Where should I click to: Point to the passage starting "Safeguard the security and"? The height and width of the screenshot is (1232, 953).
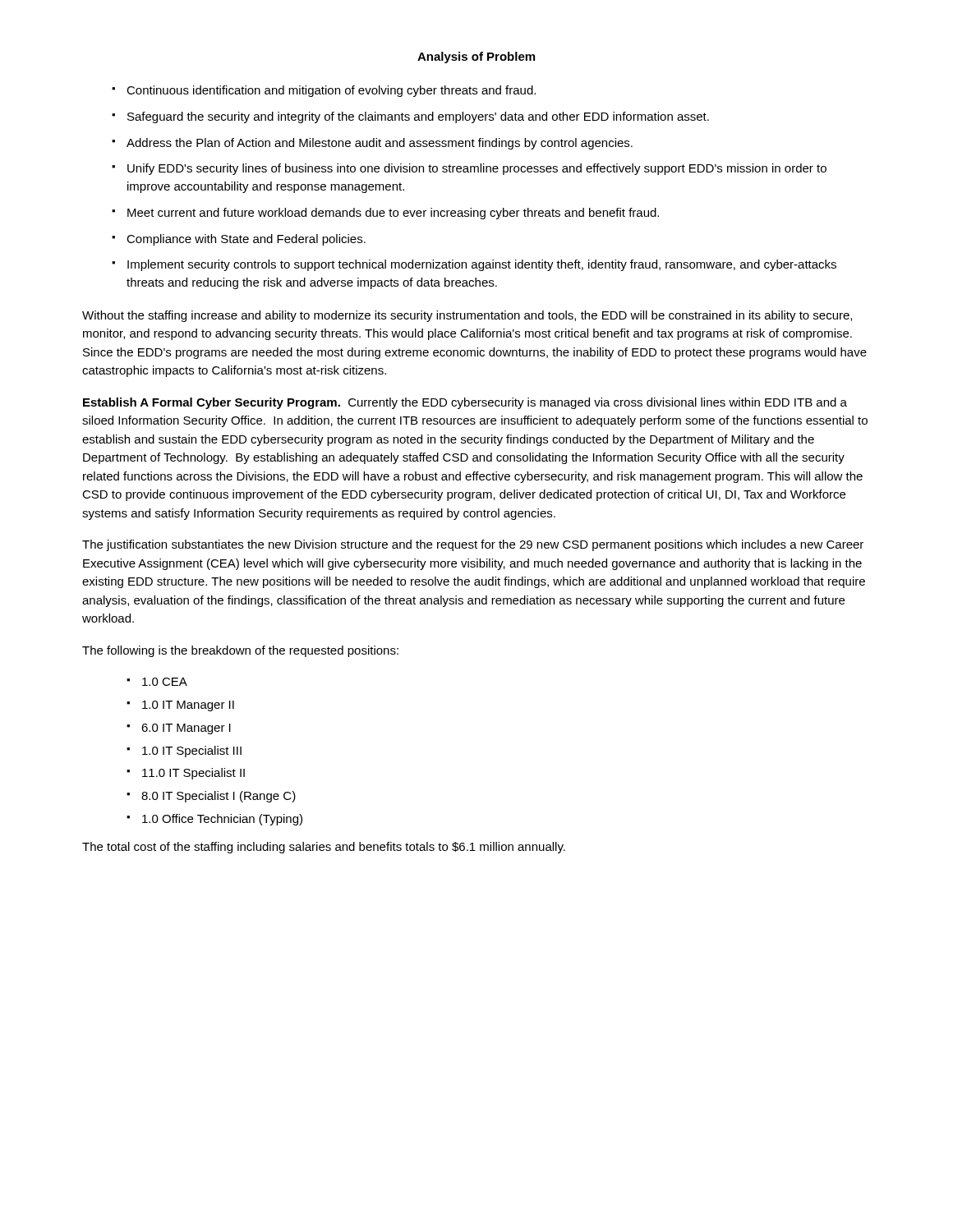(491, 116)
